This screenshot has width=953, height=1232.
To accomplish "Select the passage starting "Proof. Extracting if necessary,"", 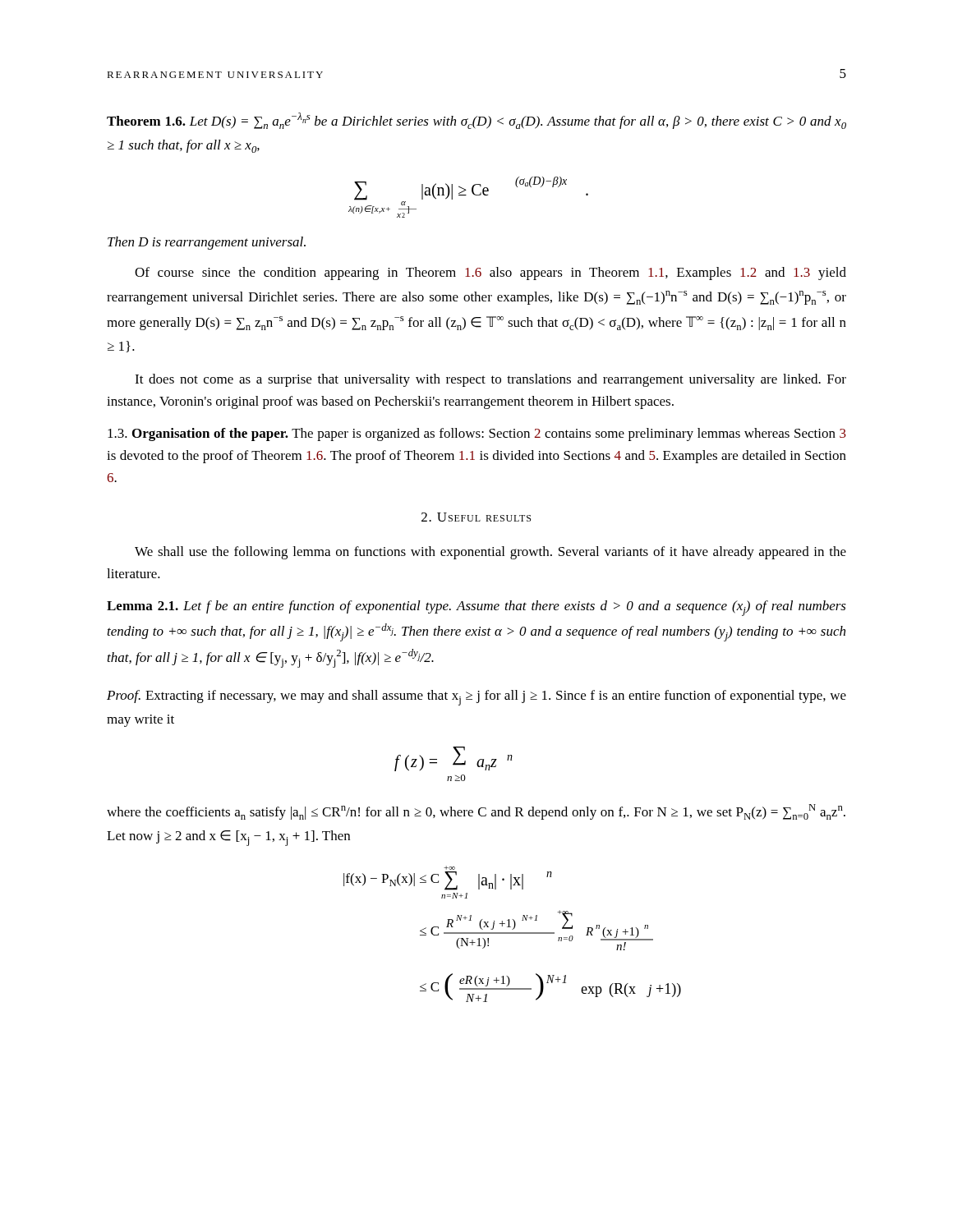I will (x=476, y=707).
